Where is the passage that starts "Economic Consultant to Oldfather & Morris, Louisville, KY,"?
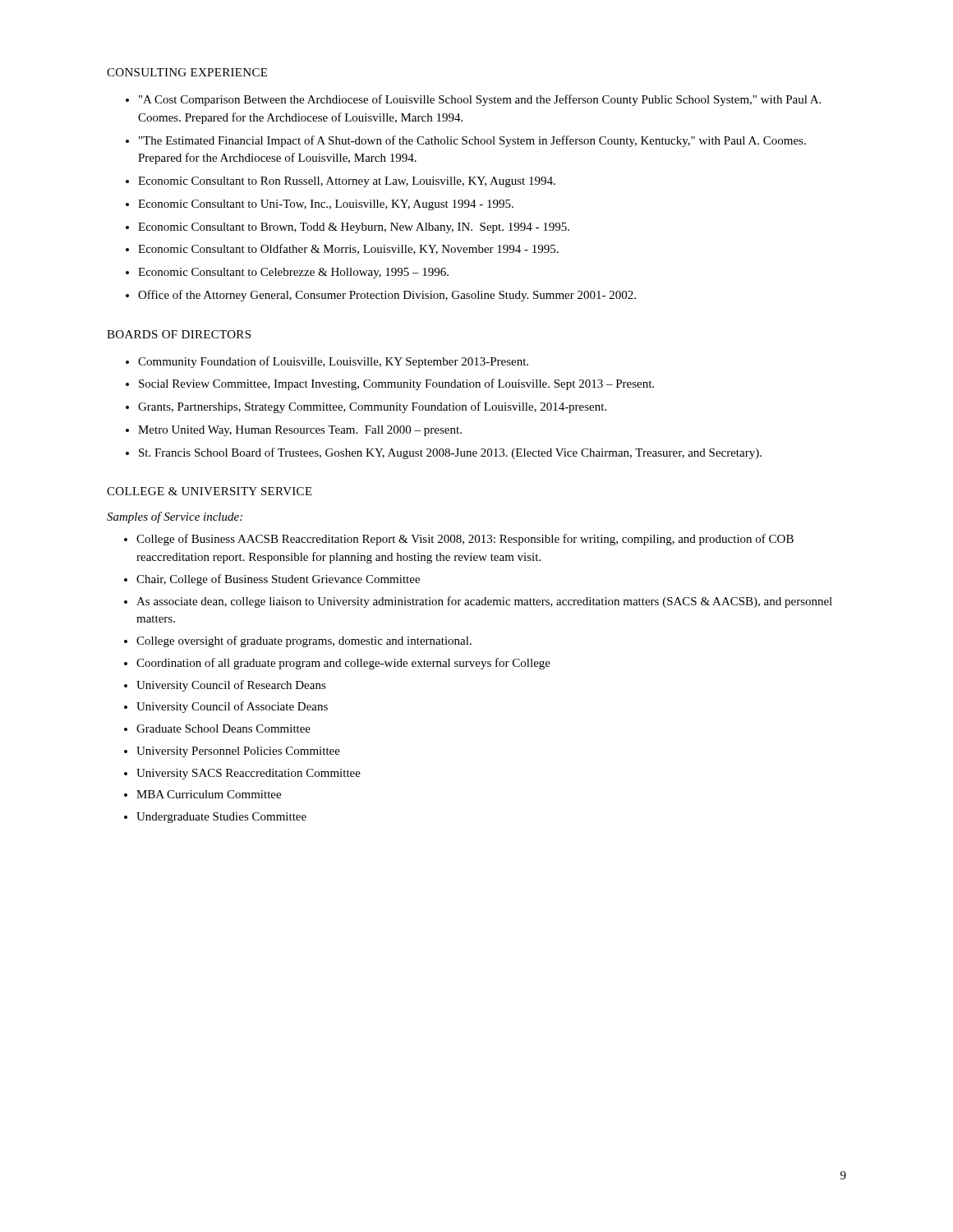Screen dimensions: 1232x953 pos(349,249)
